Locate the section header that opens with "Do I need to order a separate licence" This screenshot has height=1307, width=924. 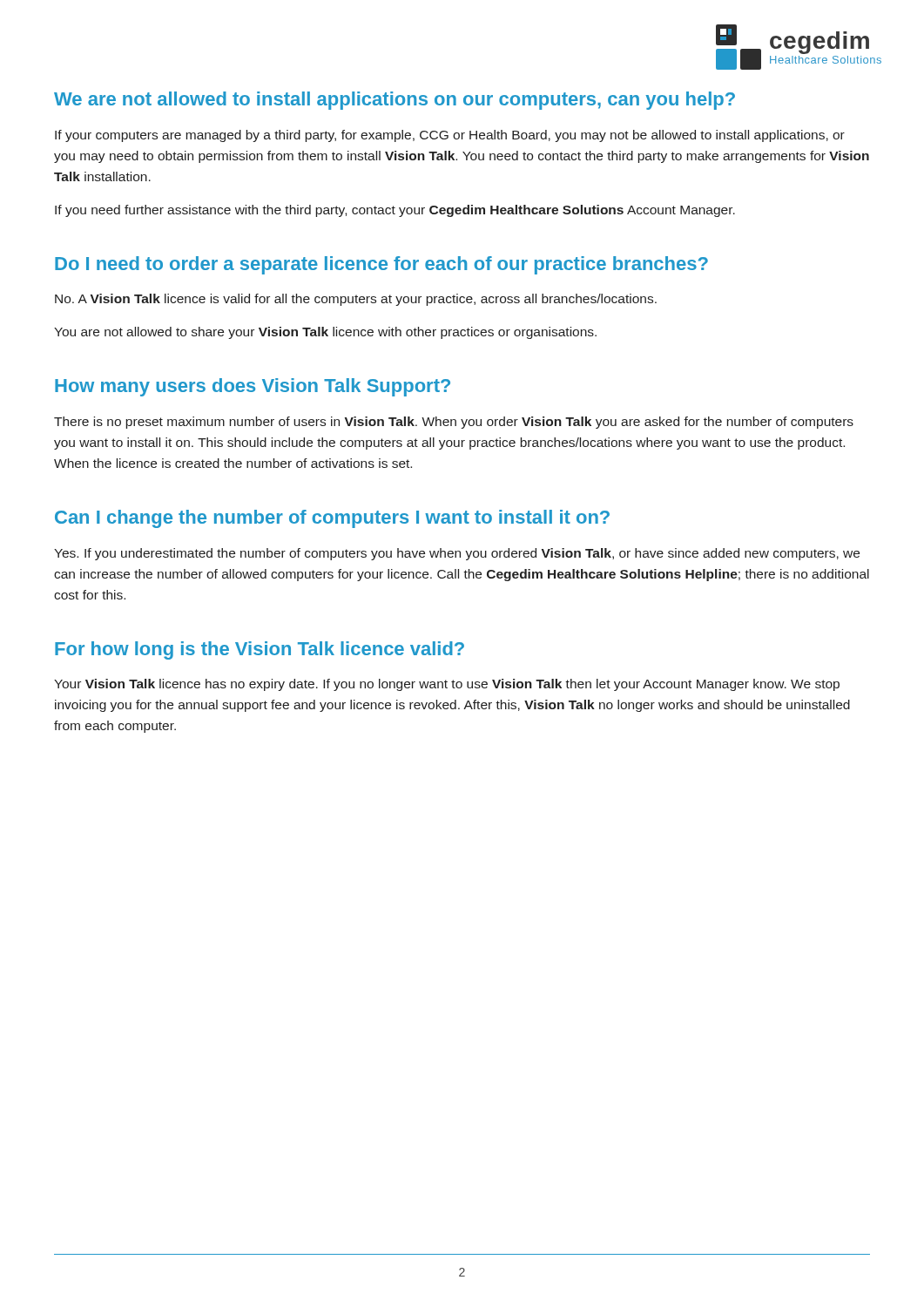(462, 264)
